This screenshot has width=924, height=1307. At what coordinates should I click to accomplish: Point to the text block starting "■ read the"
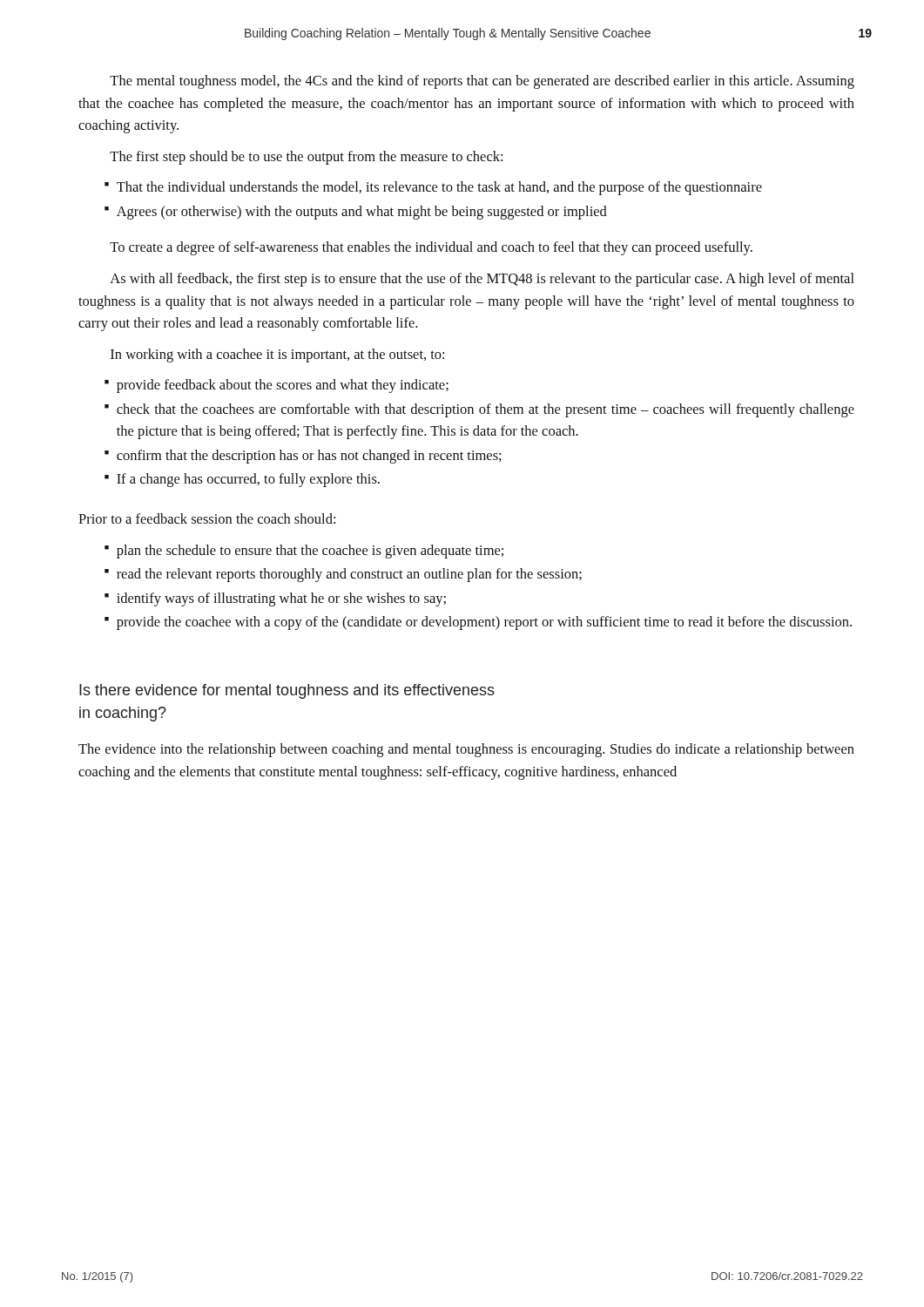coord(479,574)
